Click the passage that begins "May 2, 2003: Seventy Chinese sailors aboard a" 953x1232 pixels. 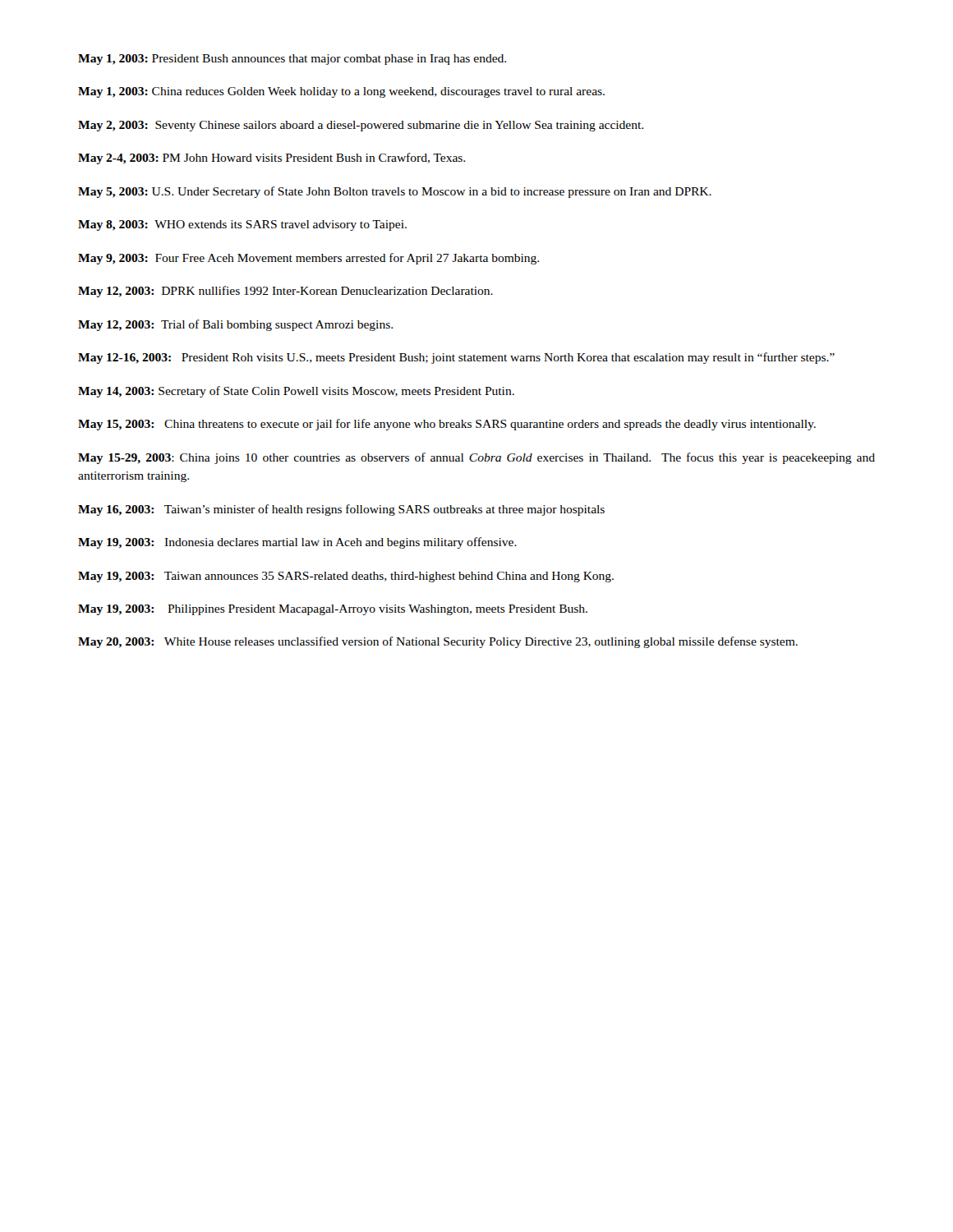pos(361,124)
